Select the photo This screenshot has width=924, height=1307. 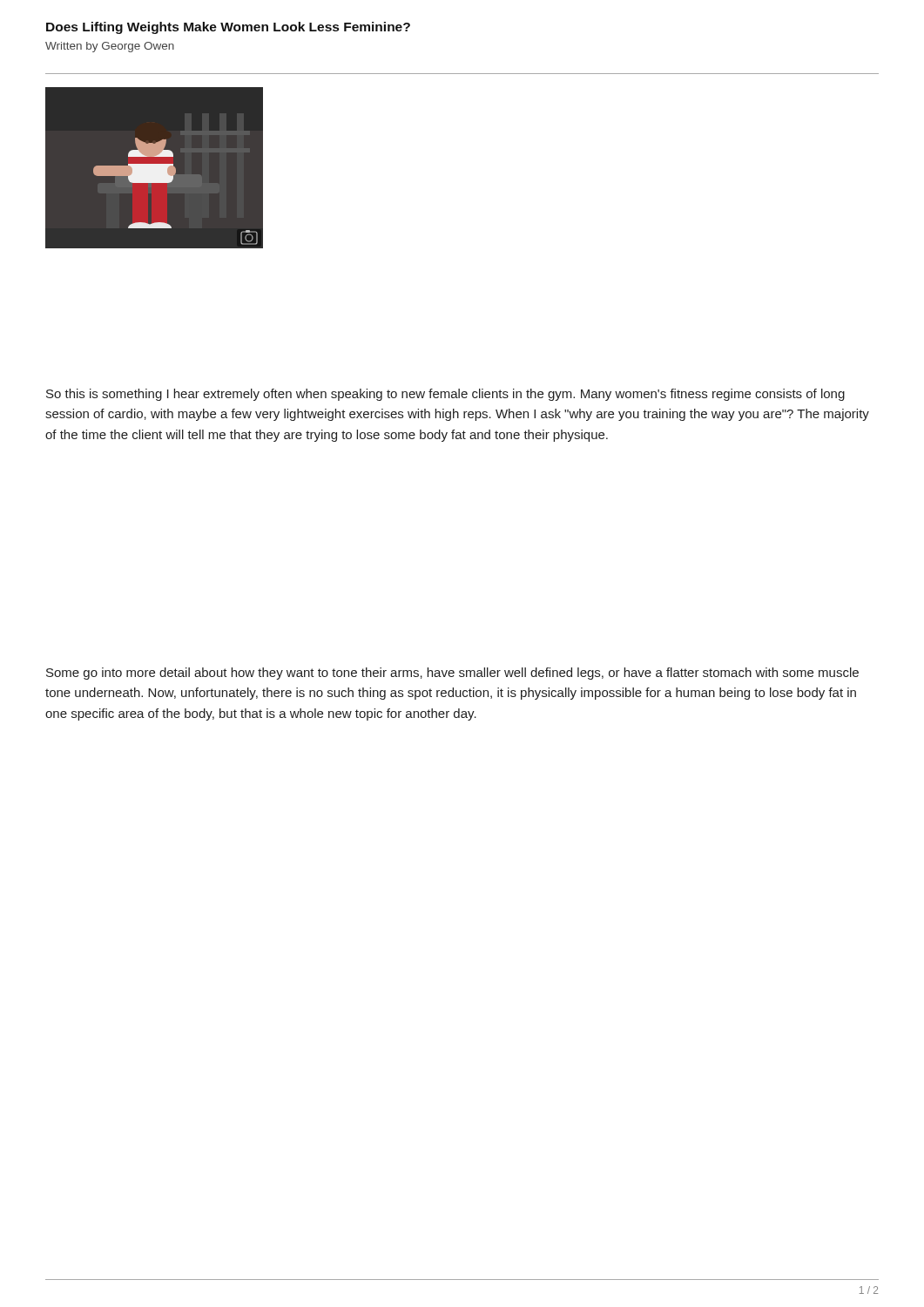154,169
